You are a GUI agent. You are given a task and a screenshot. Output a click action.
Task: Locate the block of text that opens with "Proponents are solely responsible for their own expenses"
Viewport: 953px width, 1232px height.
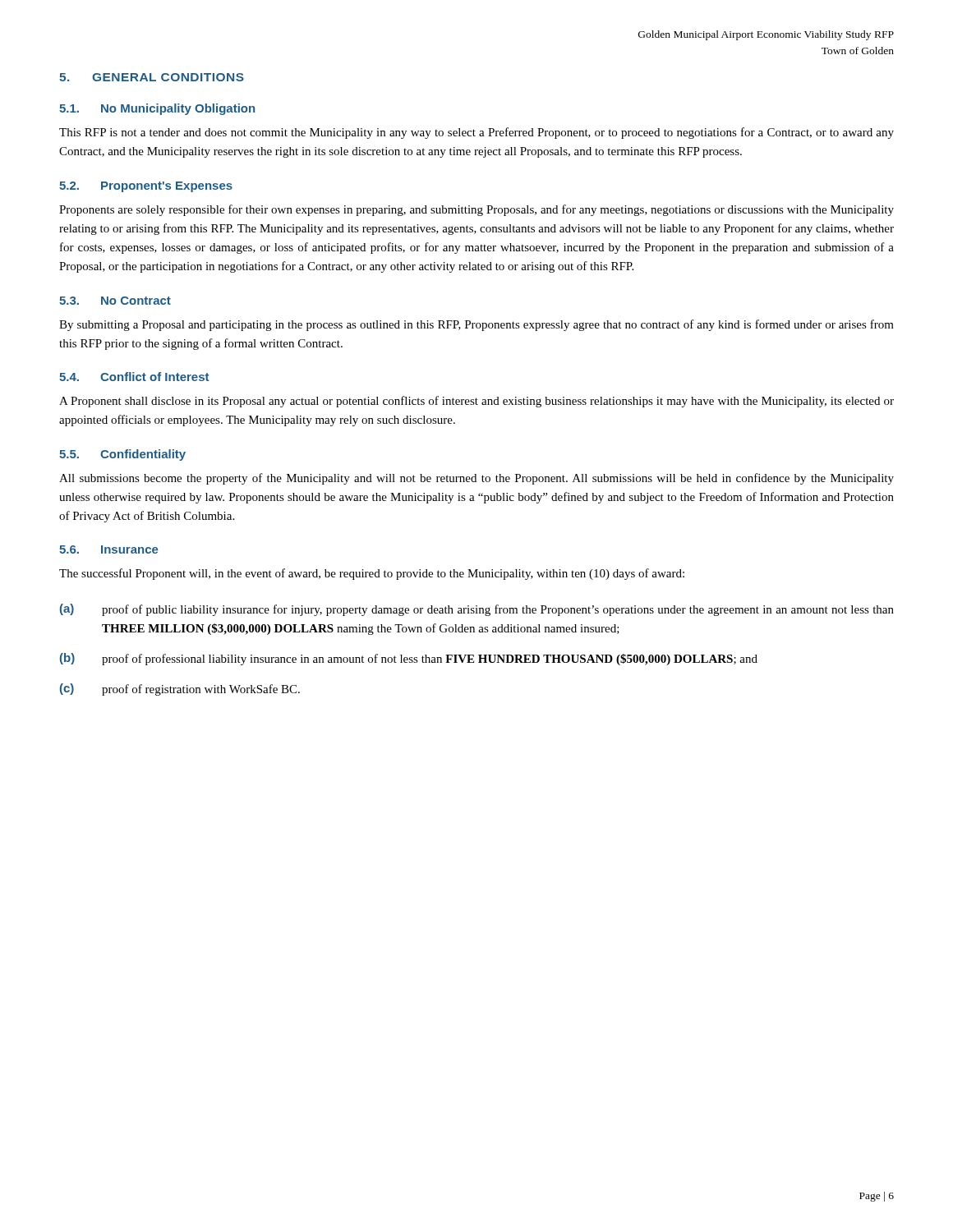(x=476, y=238)
